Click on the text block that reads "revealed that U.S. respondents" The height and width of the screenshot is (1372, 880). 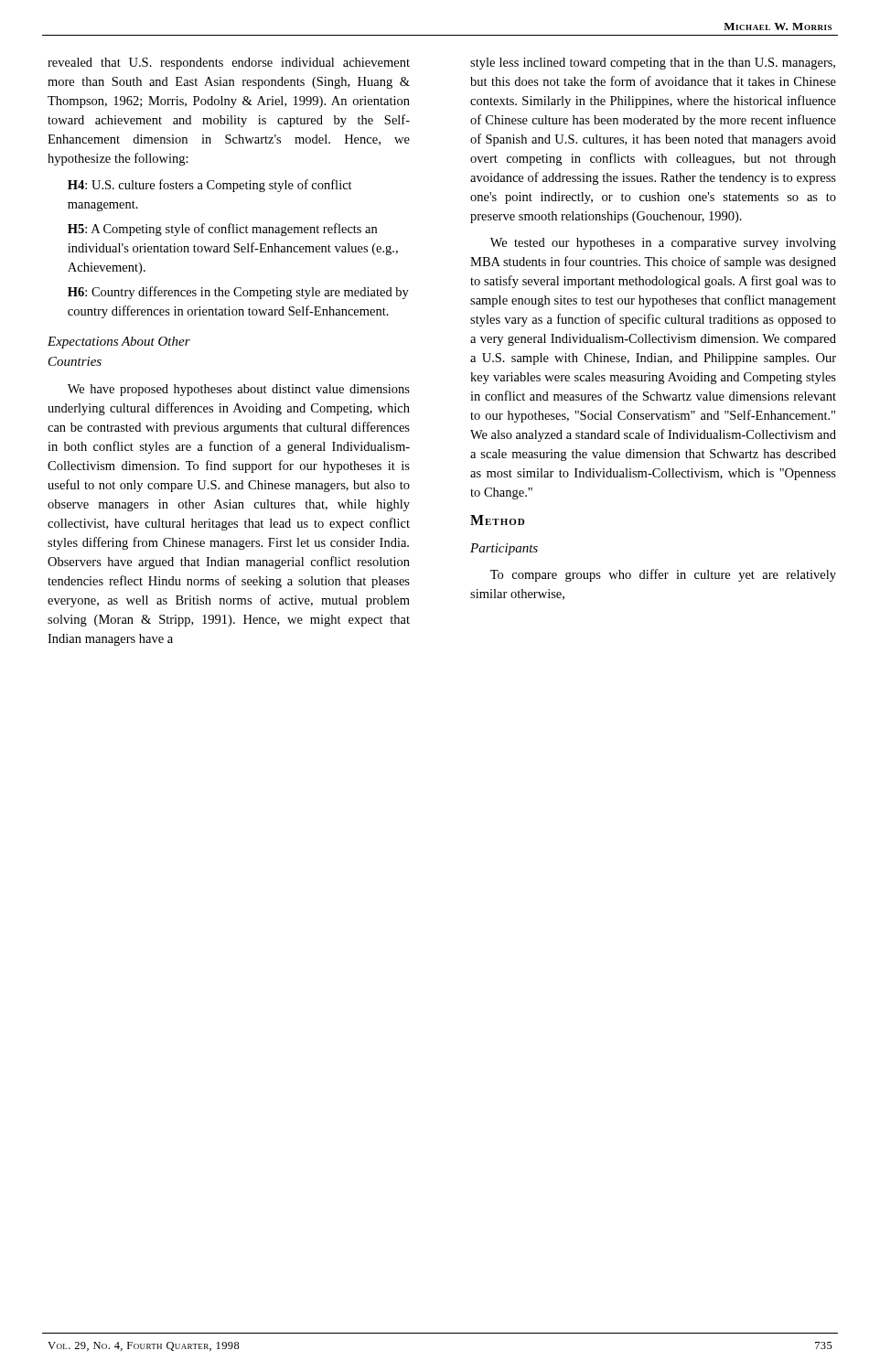229,111
